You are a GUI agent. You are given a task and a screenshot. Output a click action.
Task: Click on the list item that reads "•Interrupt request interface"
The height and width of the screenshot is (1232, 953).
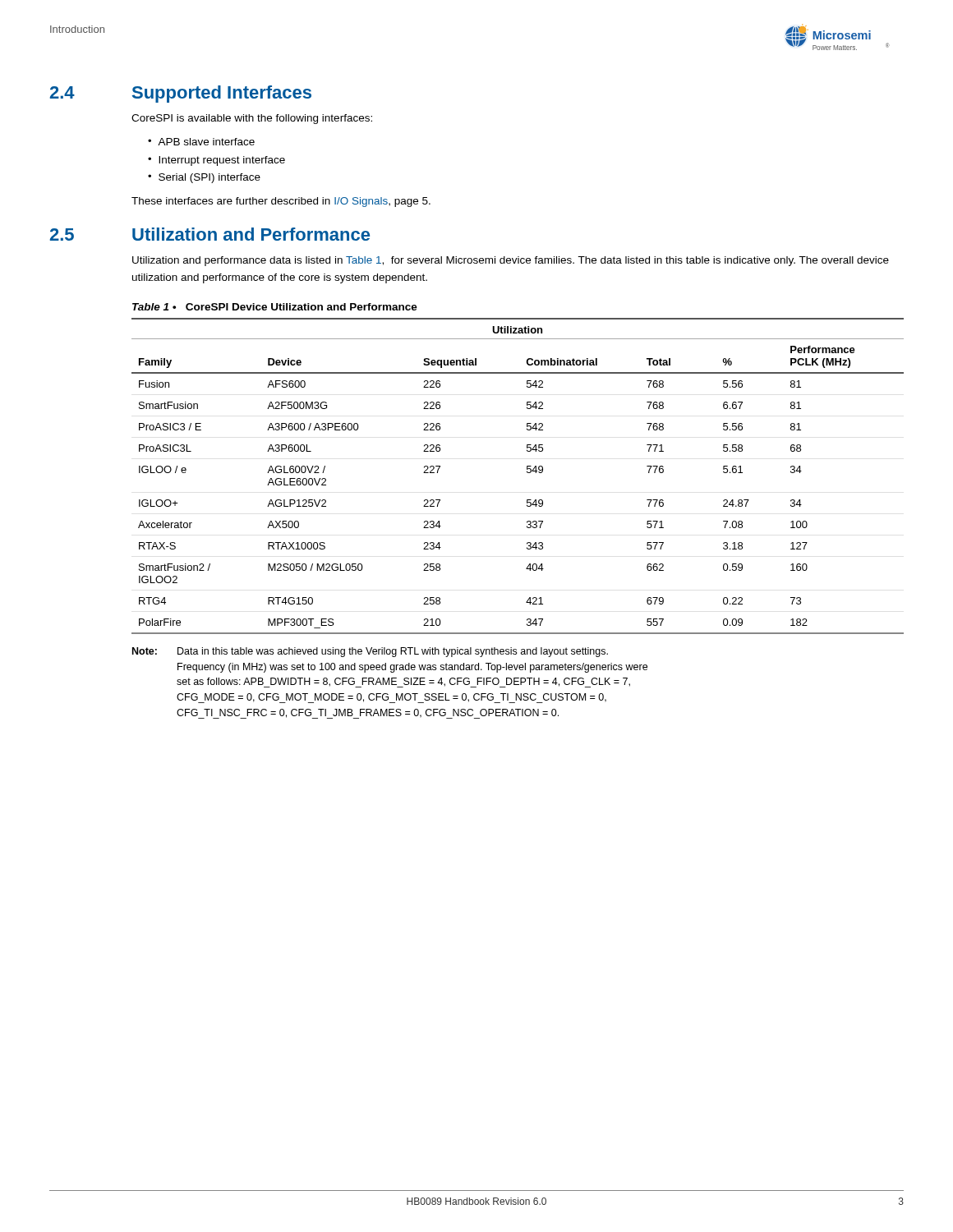click(x=217, y=160)
